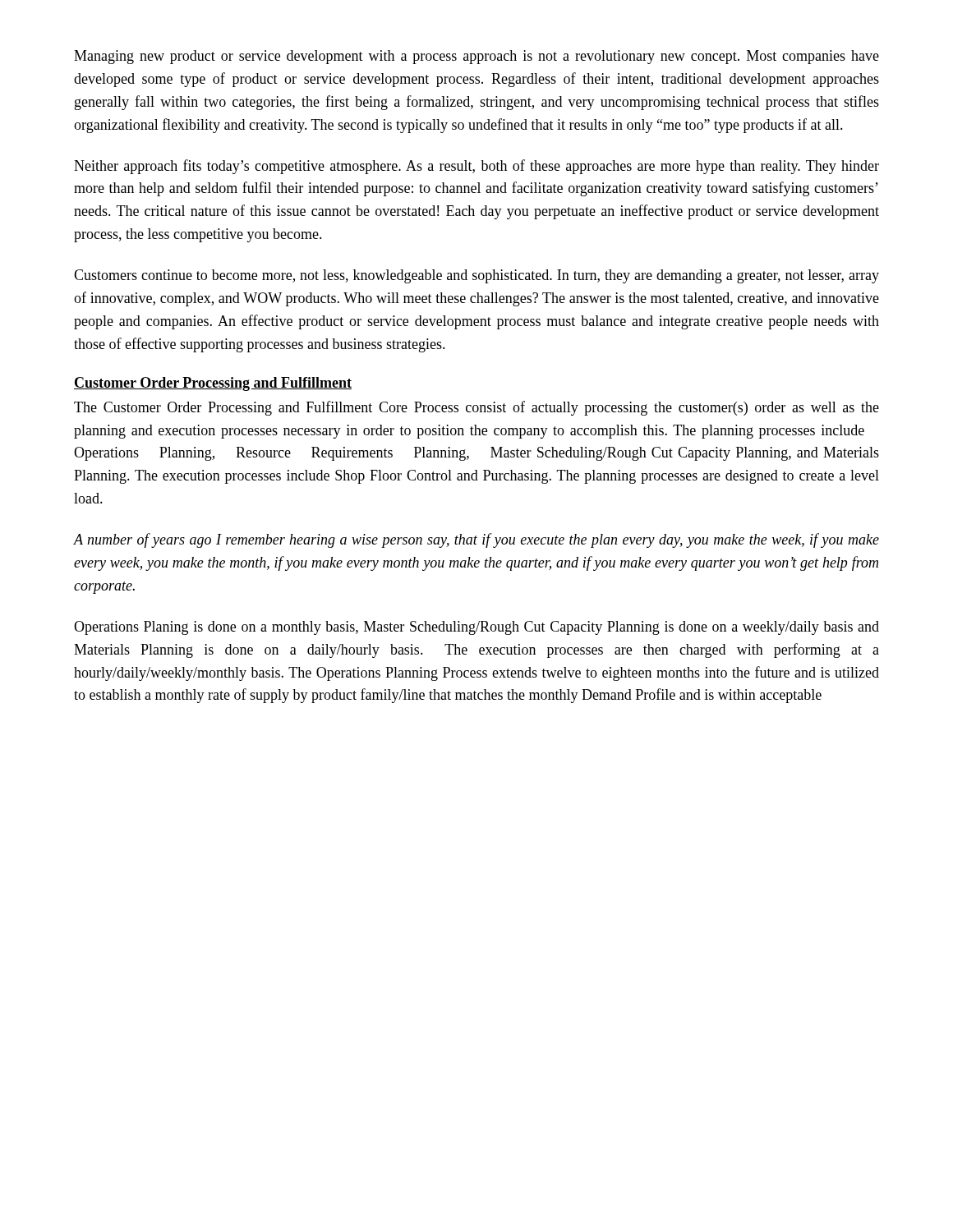
Task: Locate the block of text that opens with "Operations Planing is done on"
Action: click(x=476, y=661)
